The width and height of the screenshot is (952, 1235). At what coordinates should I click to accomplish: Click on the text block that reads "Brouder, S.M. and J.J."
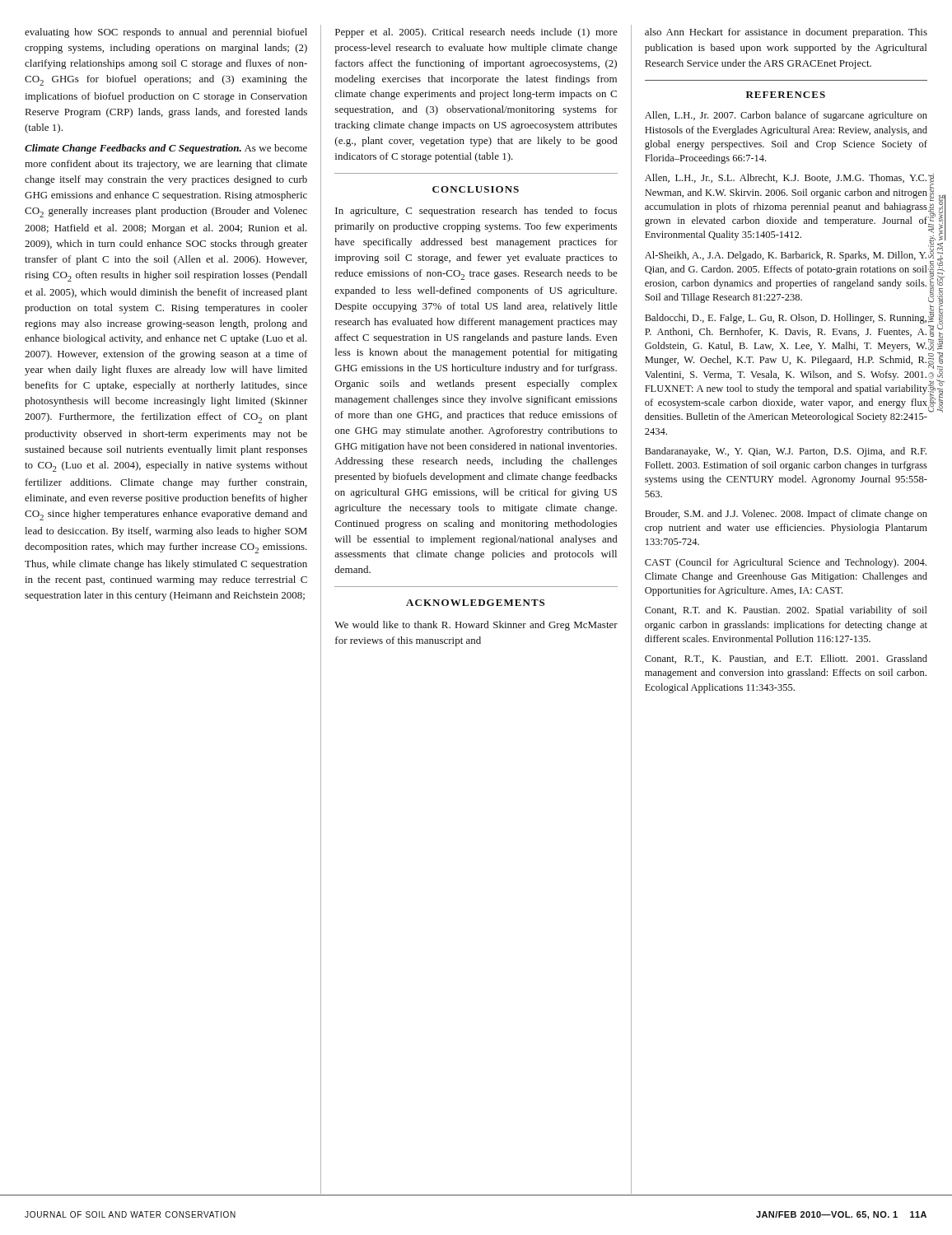click(x=786, y=528)
